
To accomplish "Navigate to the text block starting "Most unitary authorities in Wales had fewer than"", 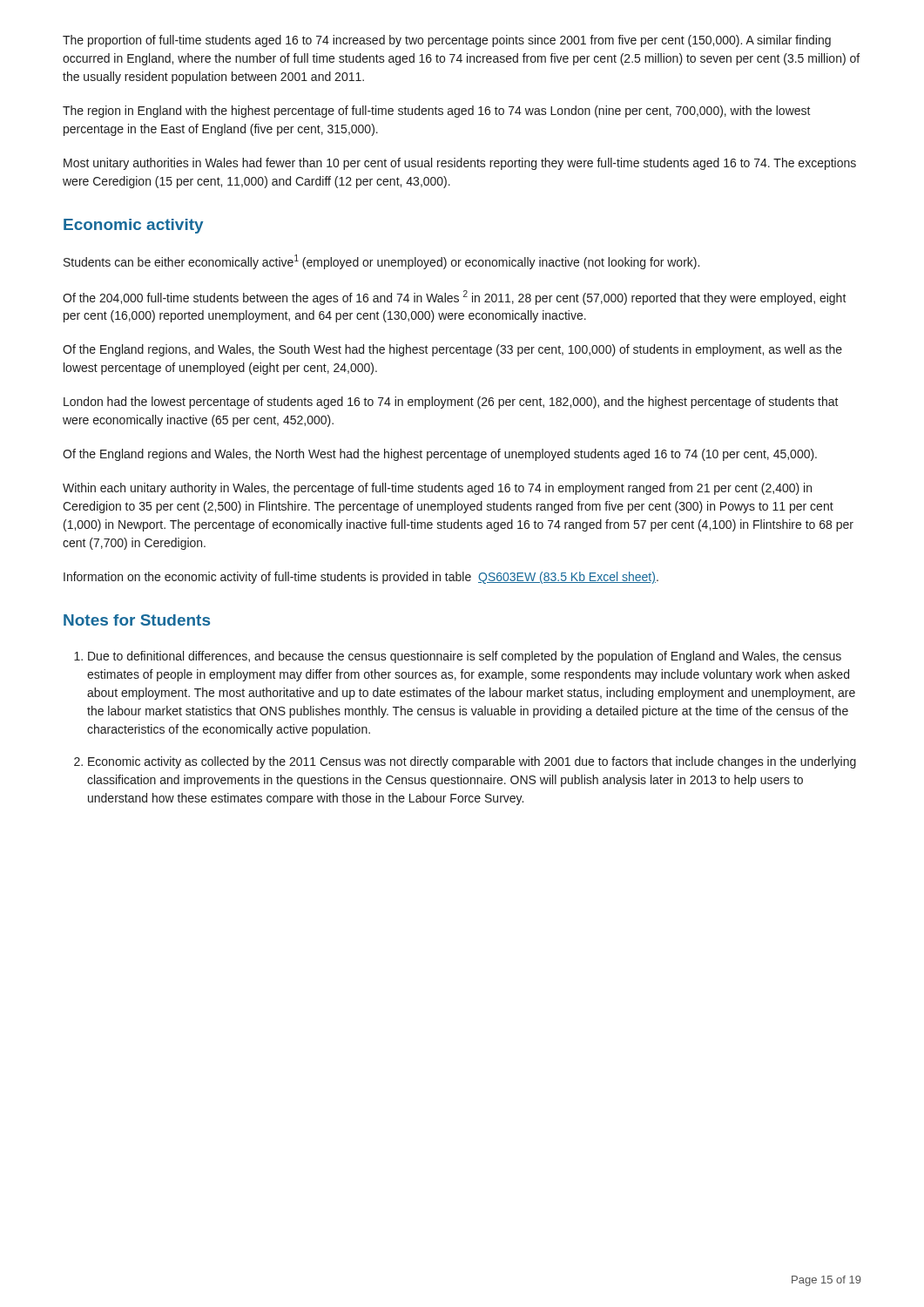I will (x=462, y=173).
